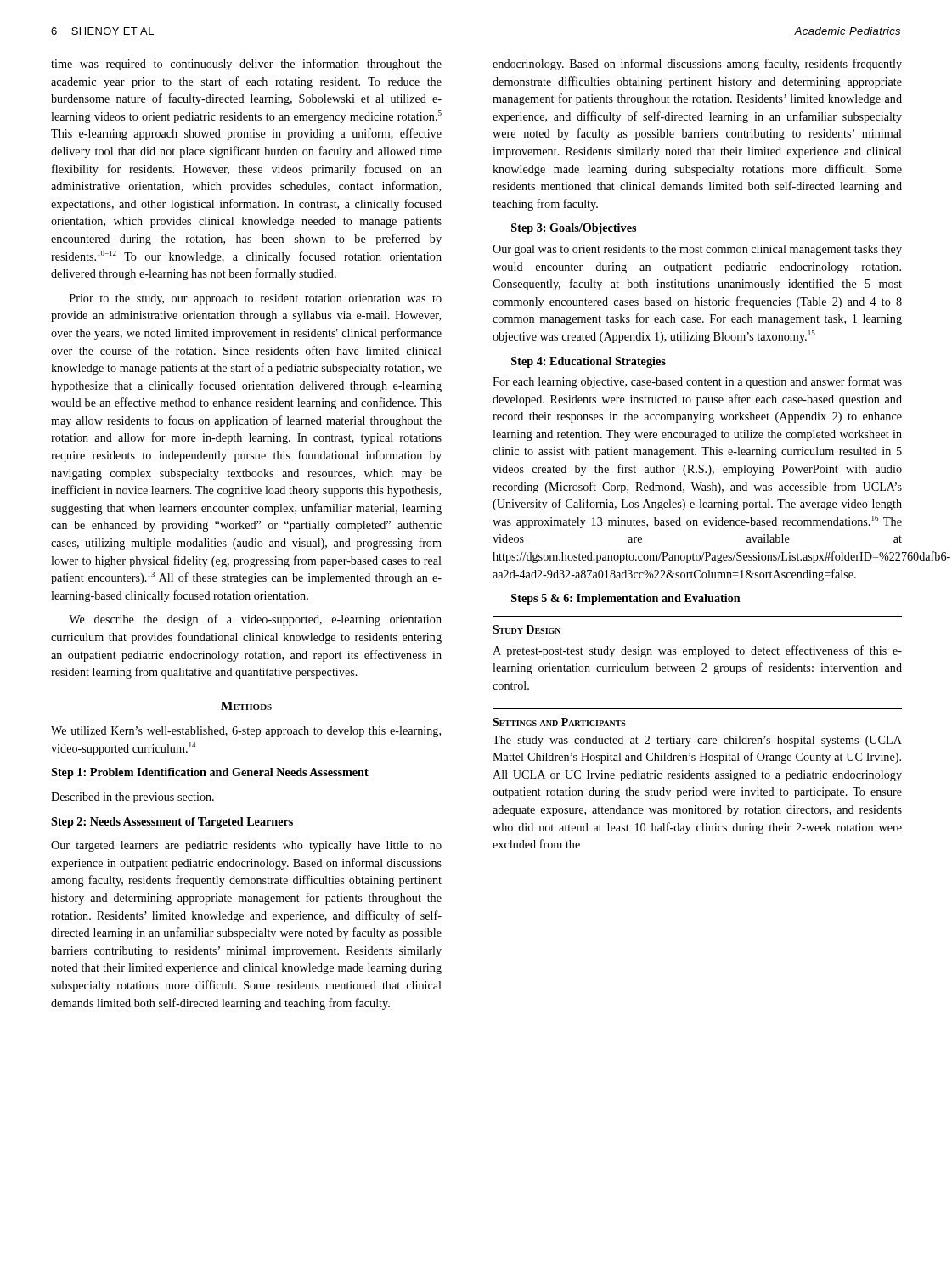Select the region starting "Step 3: Goals/Objectives"
The image size is (952, 1274).
point(574,229)
